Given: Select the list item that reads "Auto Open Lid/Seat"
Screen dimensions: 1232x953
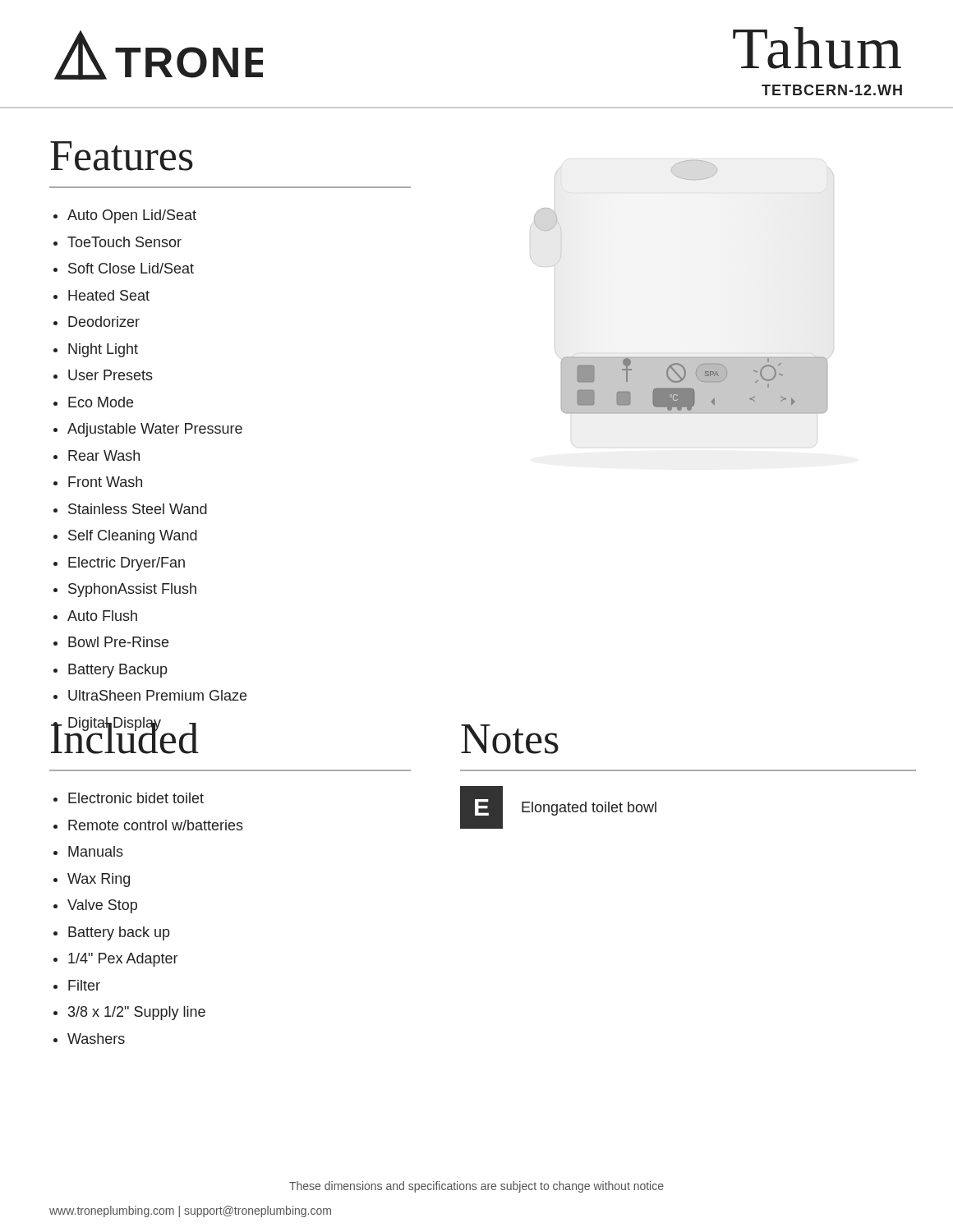Looking at the screenshot, I should (132, 215).
